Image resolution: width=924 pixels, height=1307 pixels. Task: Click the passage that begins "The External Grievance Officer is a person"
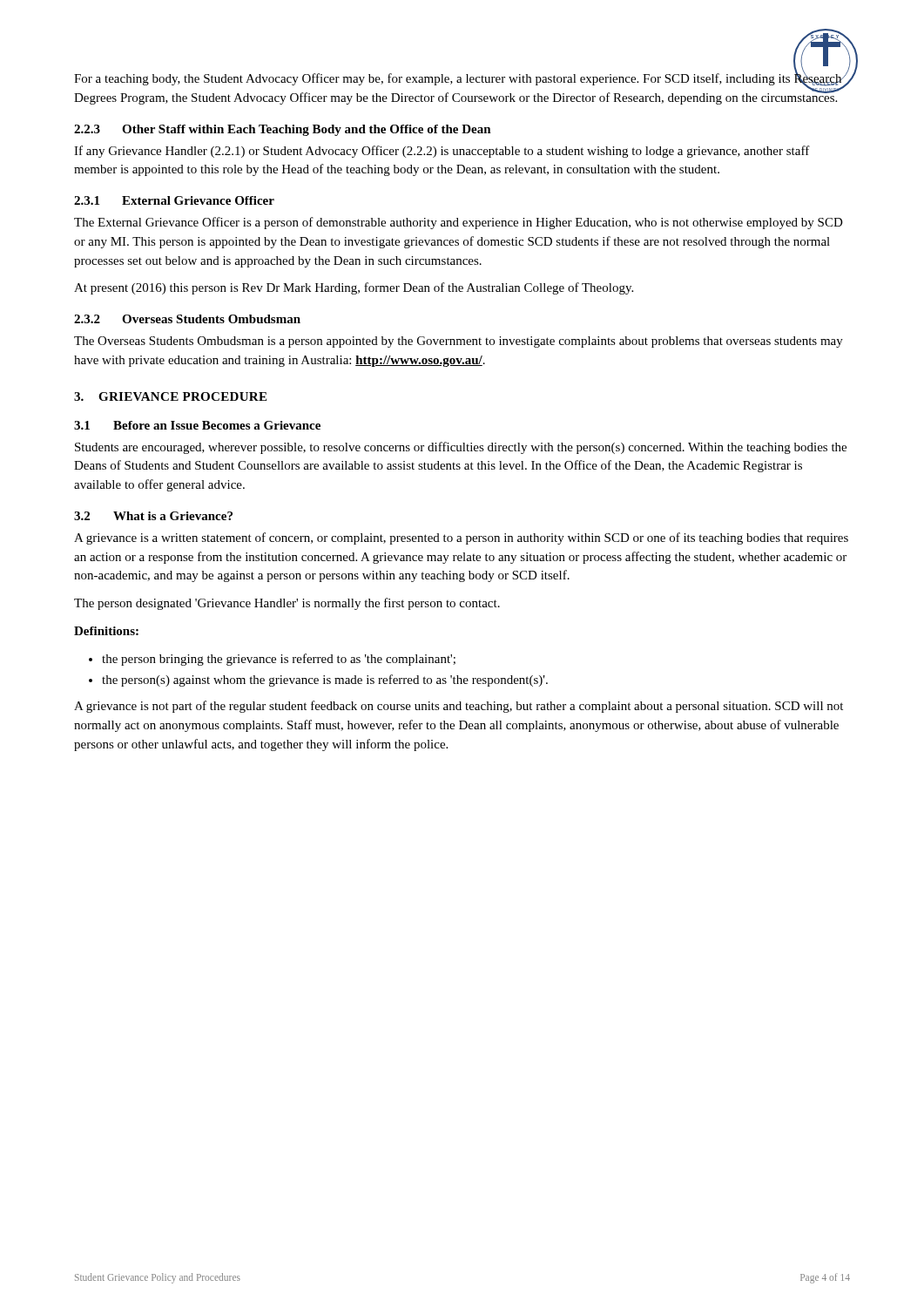point(462,242)
